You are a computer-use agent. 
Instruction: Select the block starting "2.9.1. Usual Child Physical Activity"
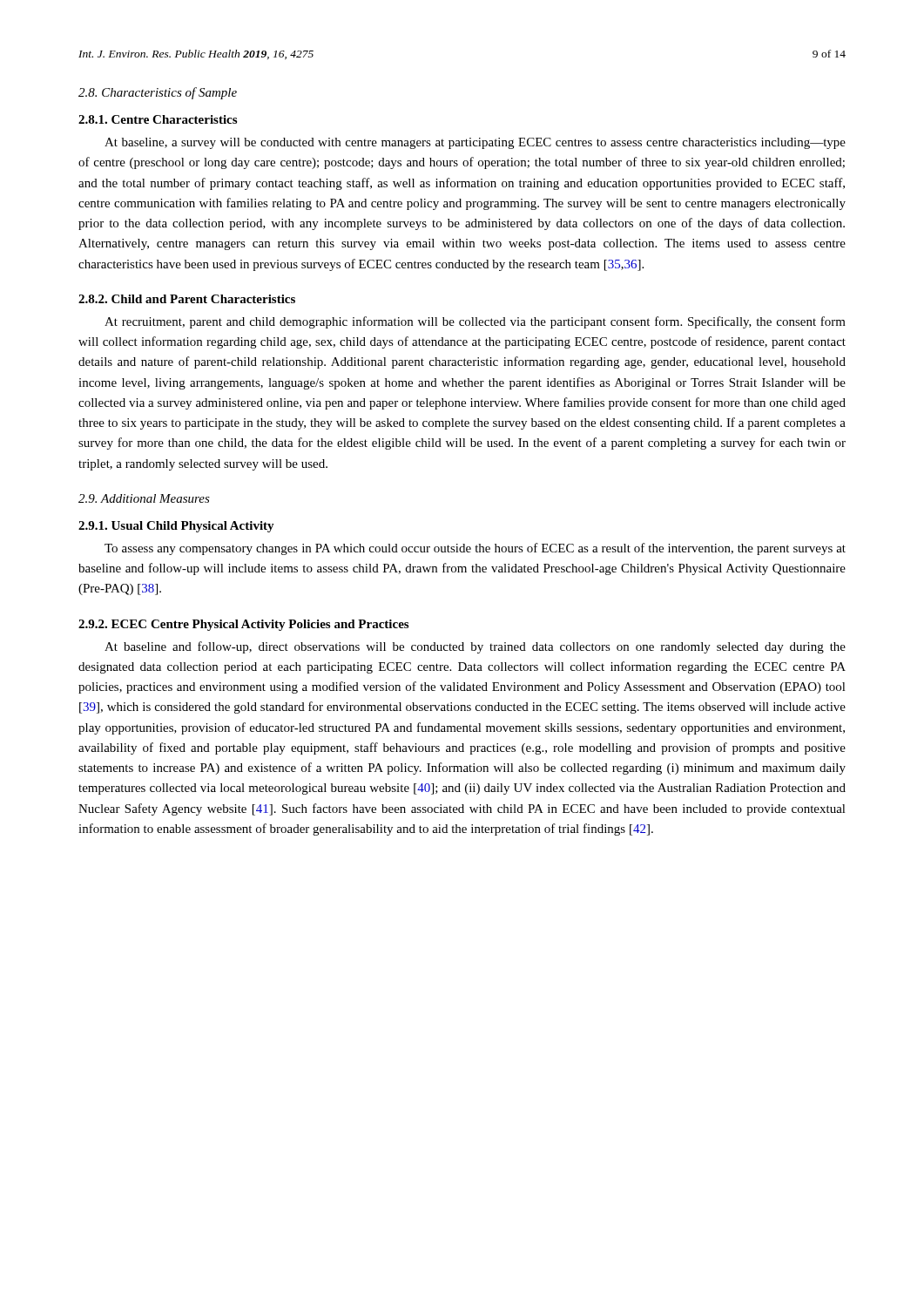[176, 527]
